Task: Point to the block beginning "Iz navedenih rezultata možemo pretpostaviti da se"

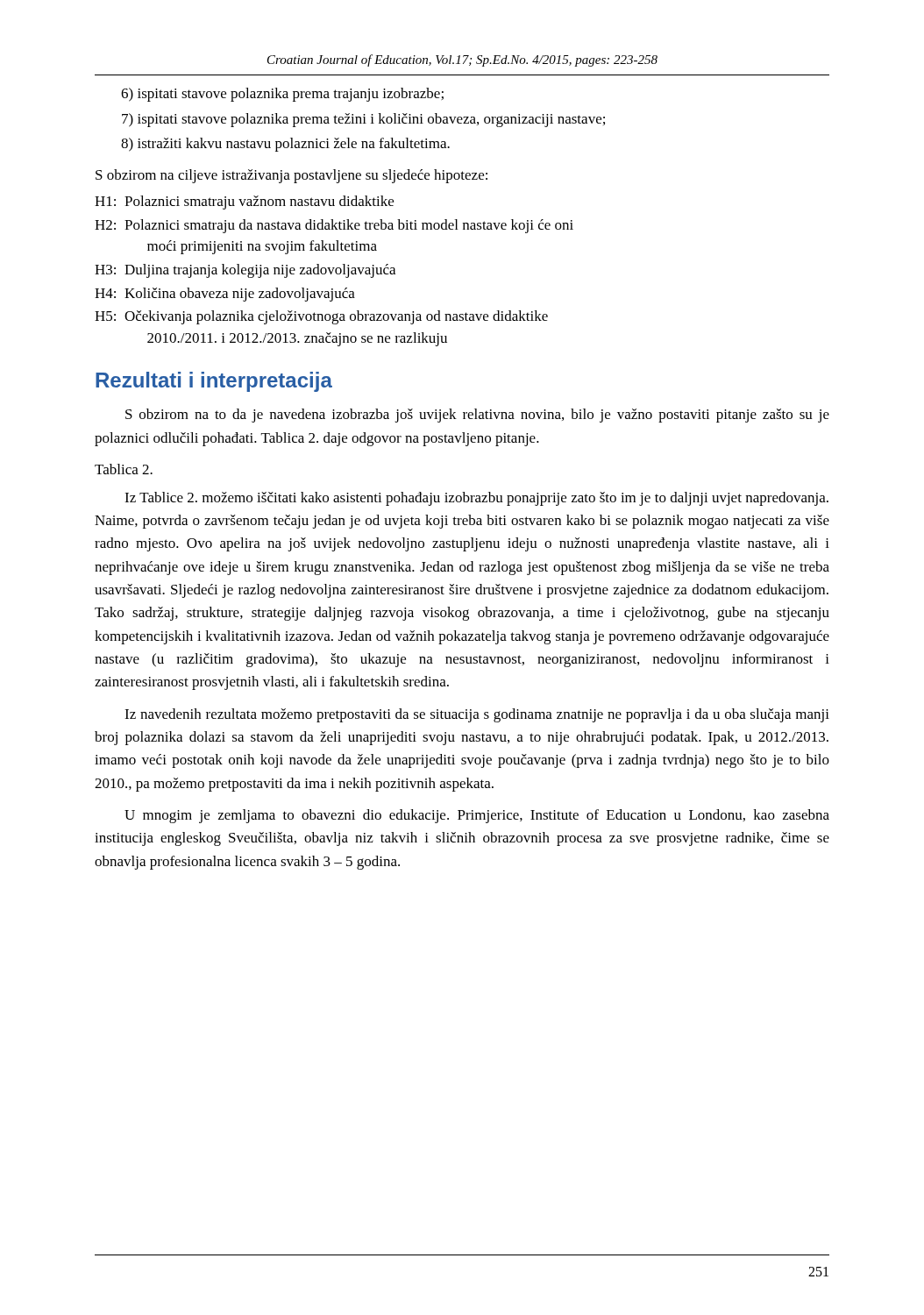Action: pos(462,748)
